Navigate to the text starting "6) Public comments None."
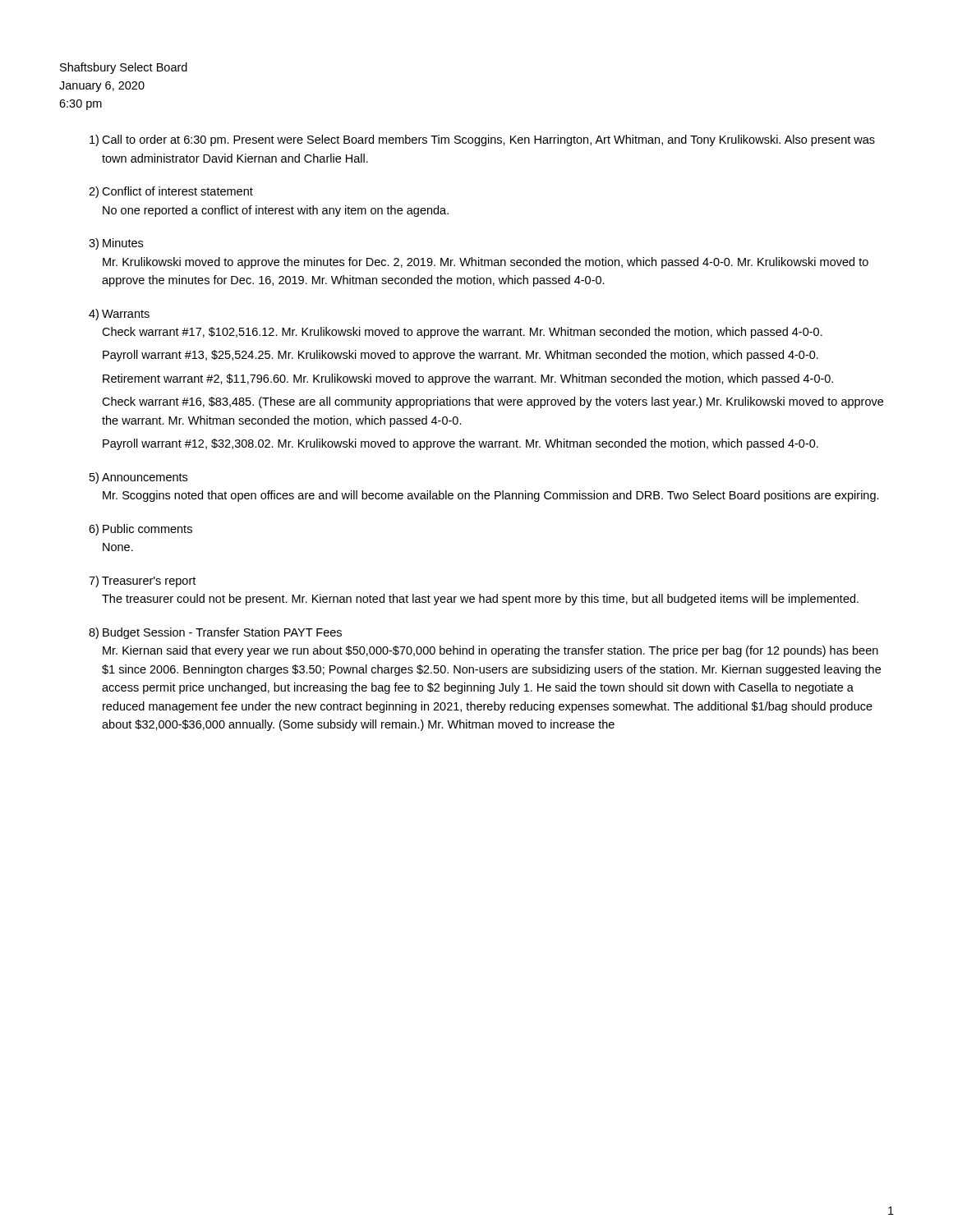 pos(140,530)
